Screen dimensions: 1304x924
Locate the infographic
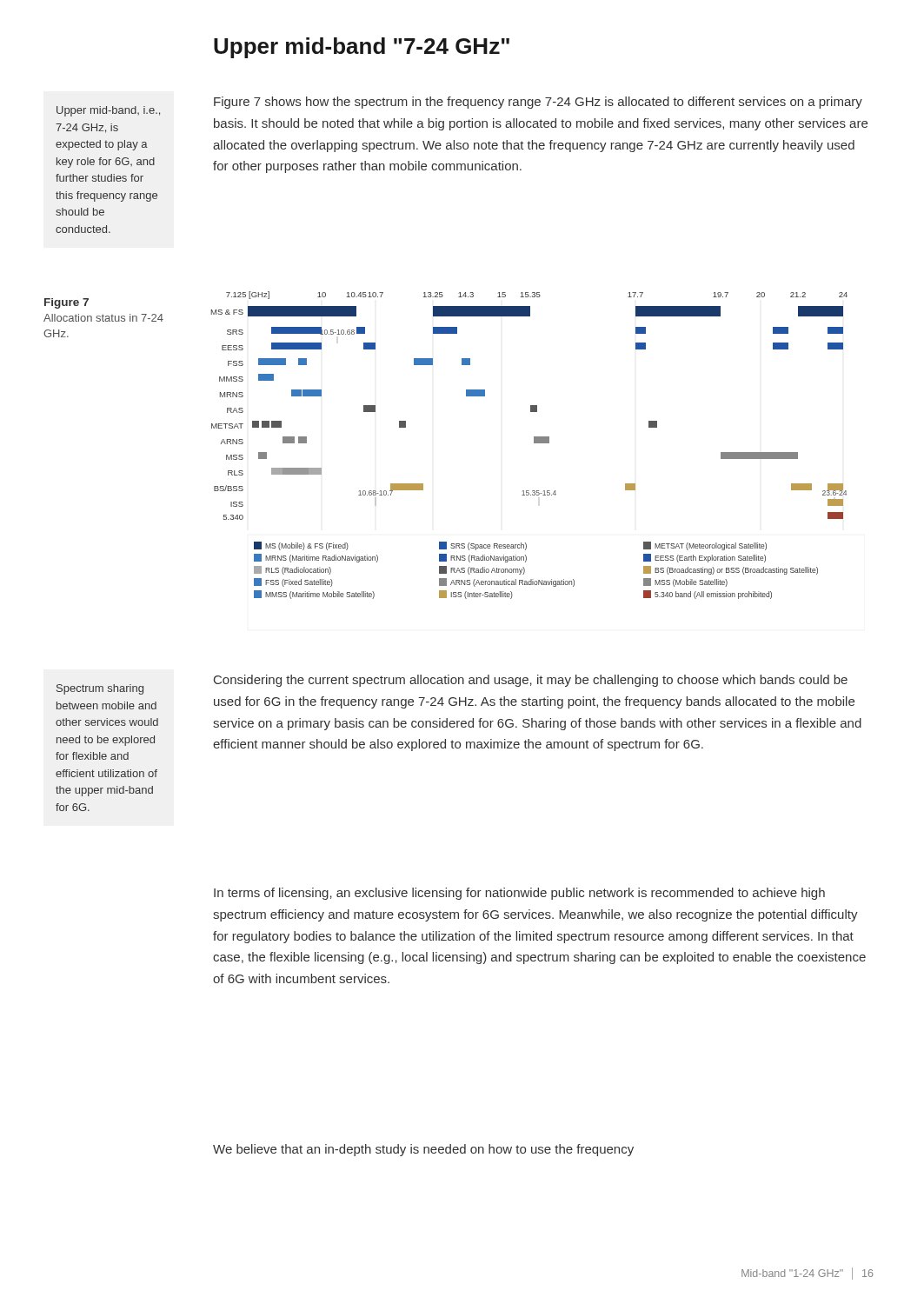coord(536,461)
